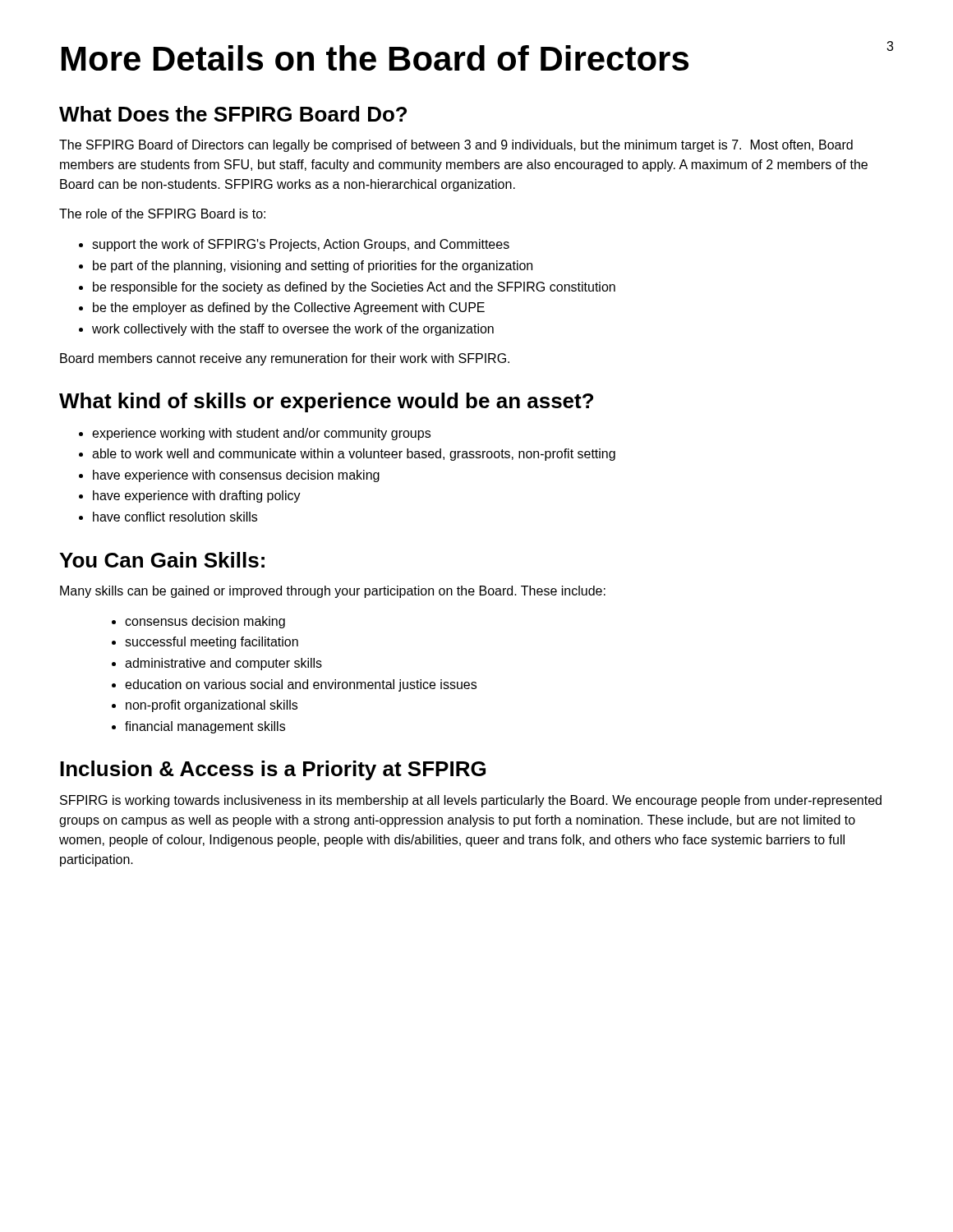Locate the block of text that opens with "The SFPIRG Board"
Screen dimensions: 1232x953
click(x=476, y=165)
